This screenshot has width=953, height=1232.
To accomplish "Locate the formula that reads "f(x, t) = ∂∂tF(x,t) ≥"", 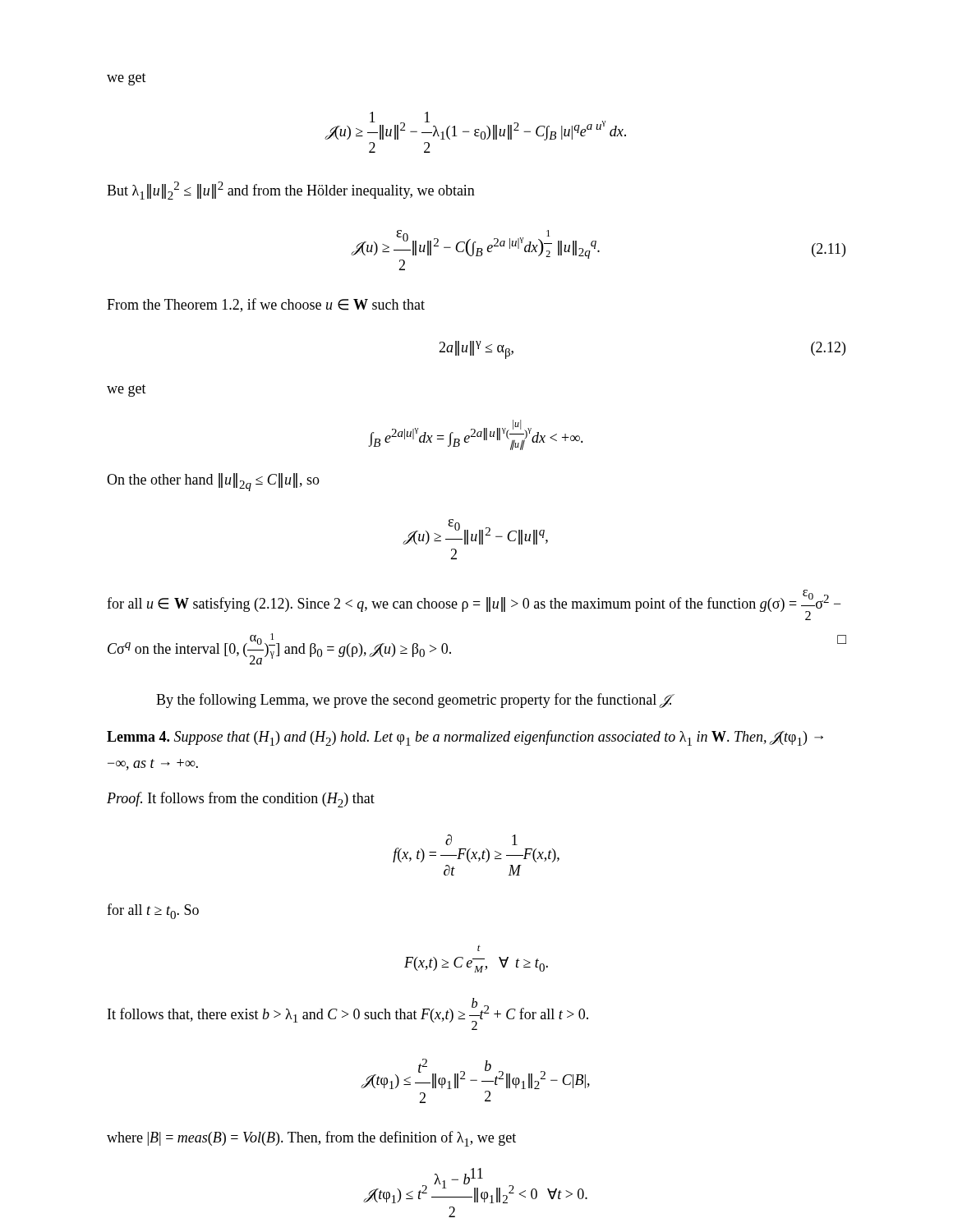I will click(x=476, y=856).
